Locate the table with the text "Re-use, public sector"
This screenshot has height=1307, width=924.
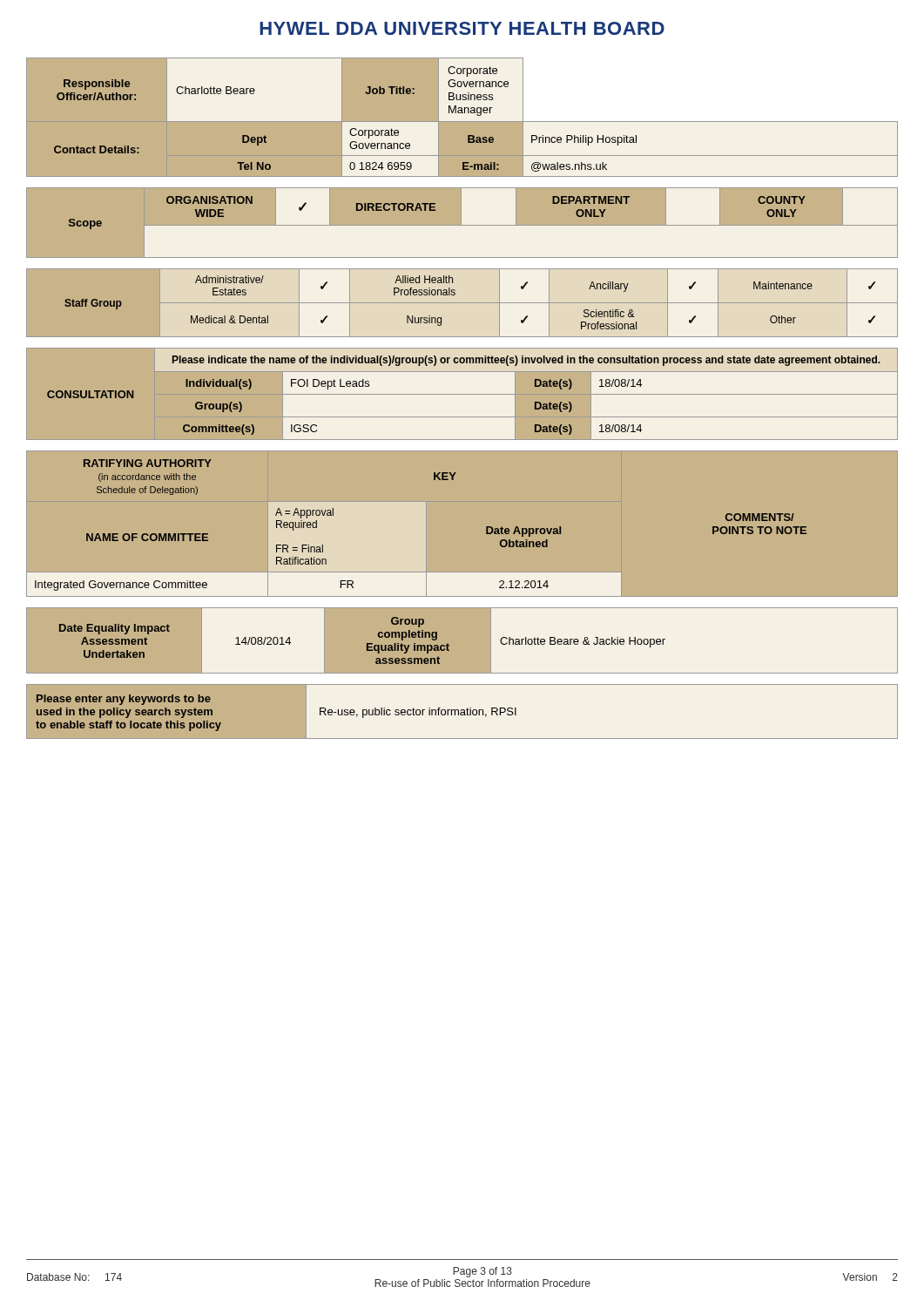click(x=462, y=711)
